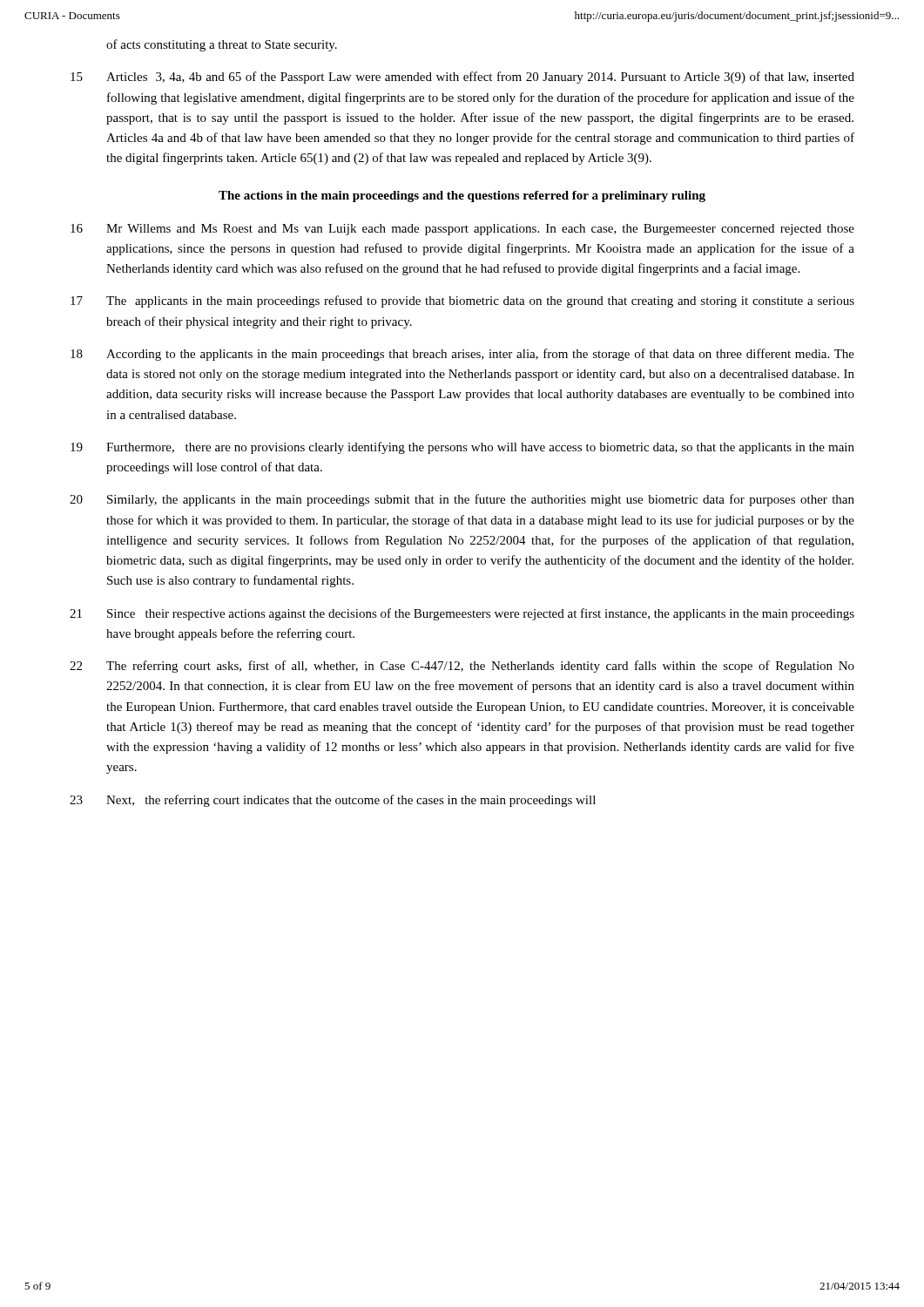This screenshot has height=1307, width=924.
Task: Find the block on this page that starts "21 Since their respective actions"
Action: [462, 624]
